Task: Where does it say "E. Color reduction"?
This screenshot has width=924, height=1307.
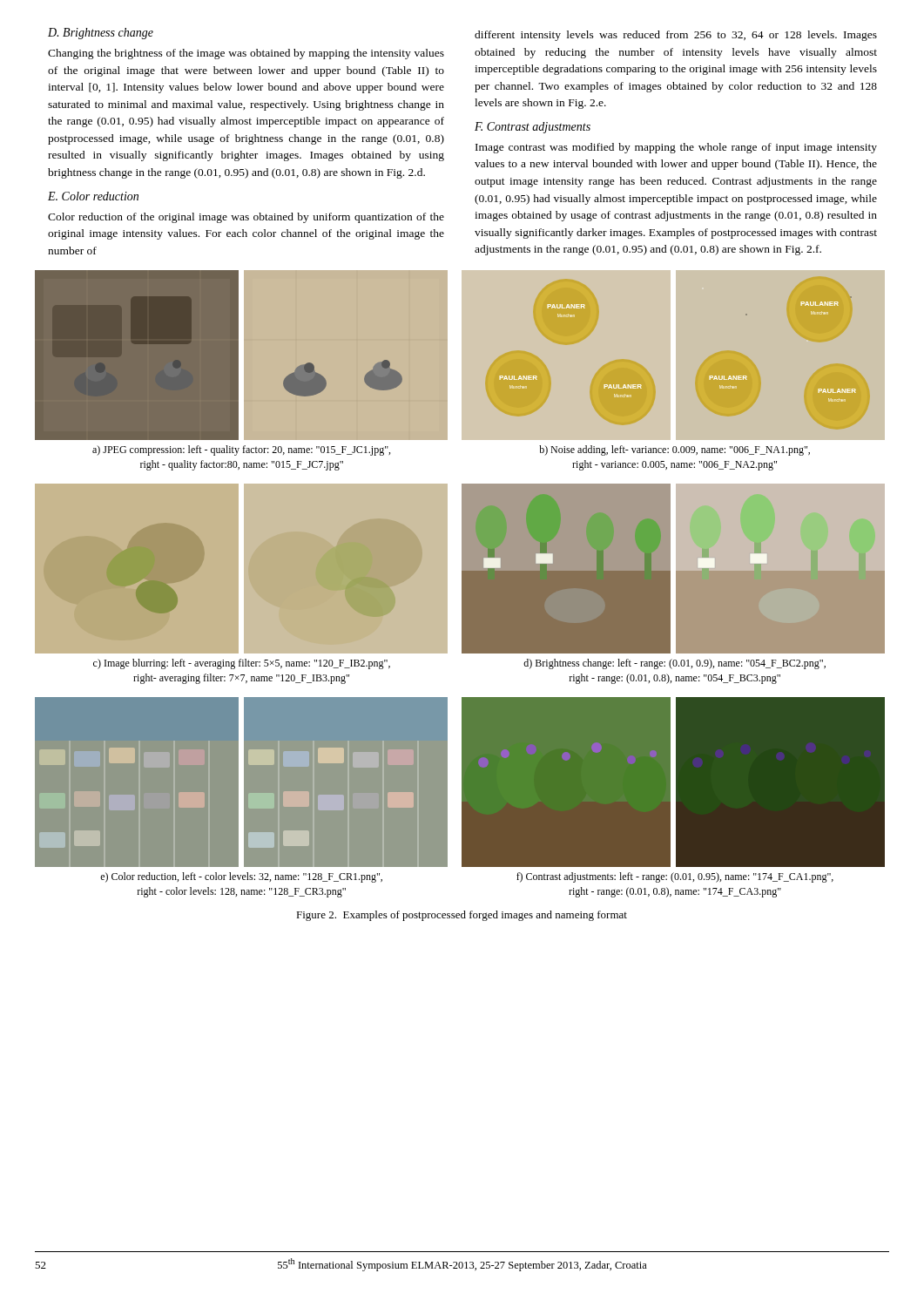Action: coord(94,196)
